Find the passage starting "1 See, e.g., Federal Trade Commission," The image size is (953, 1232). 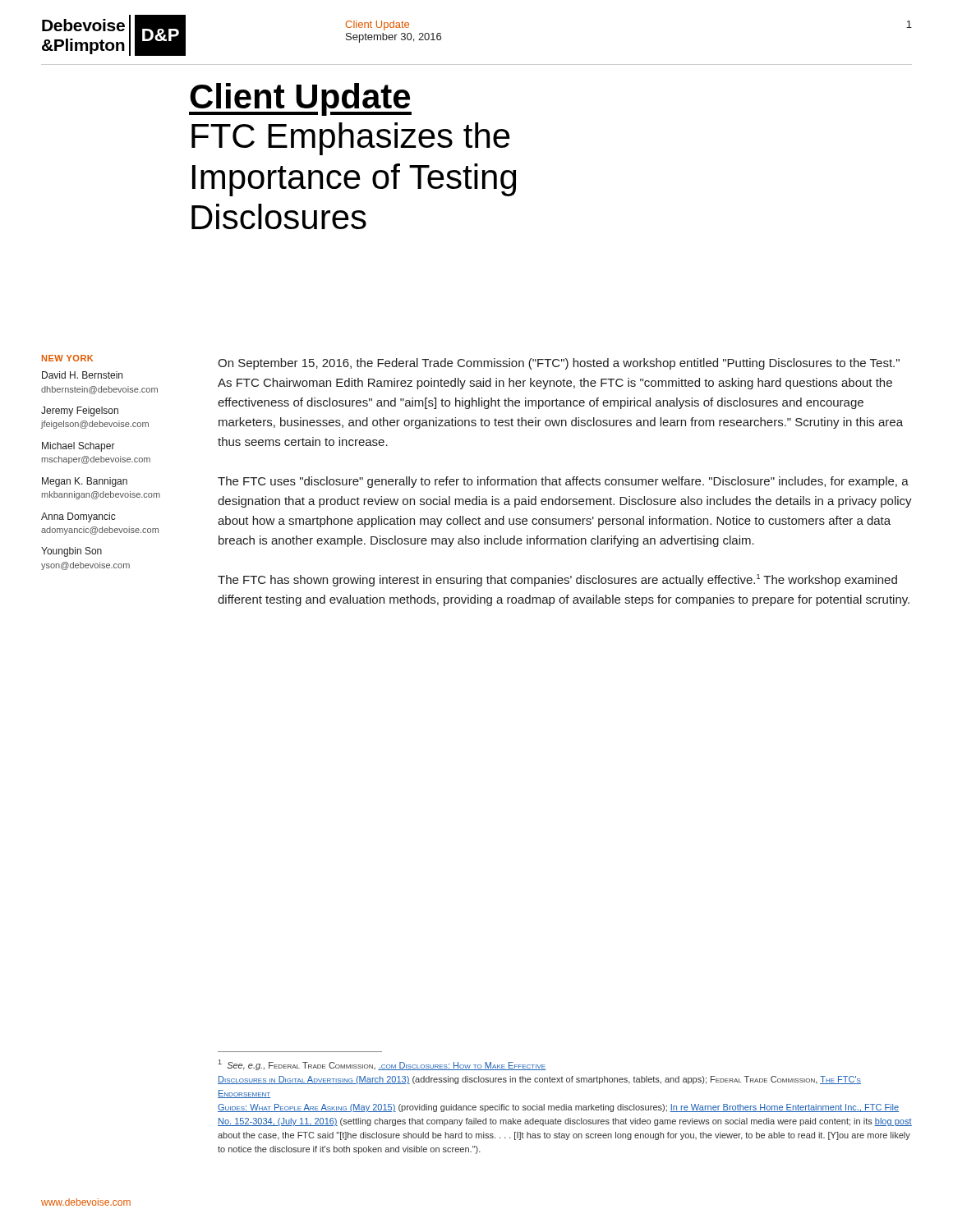point(565,1104)
